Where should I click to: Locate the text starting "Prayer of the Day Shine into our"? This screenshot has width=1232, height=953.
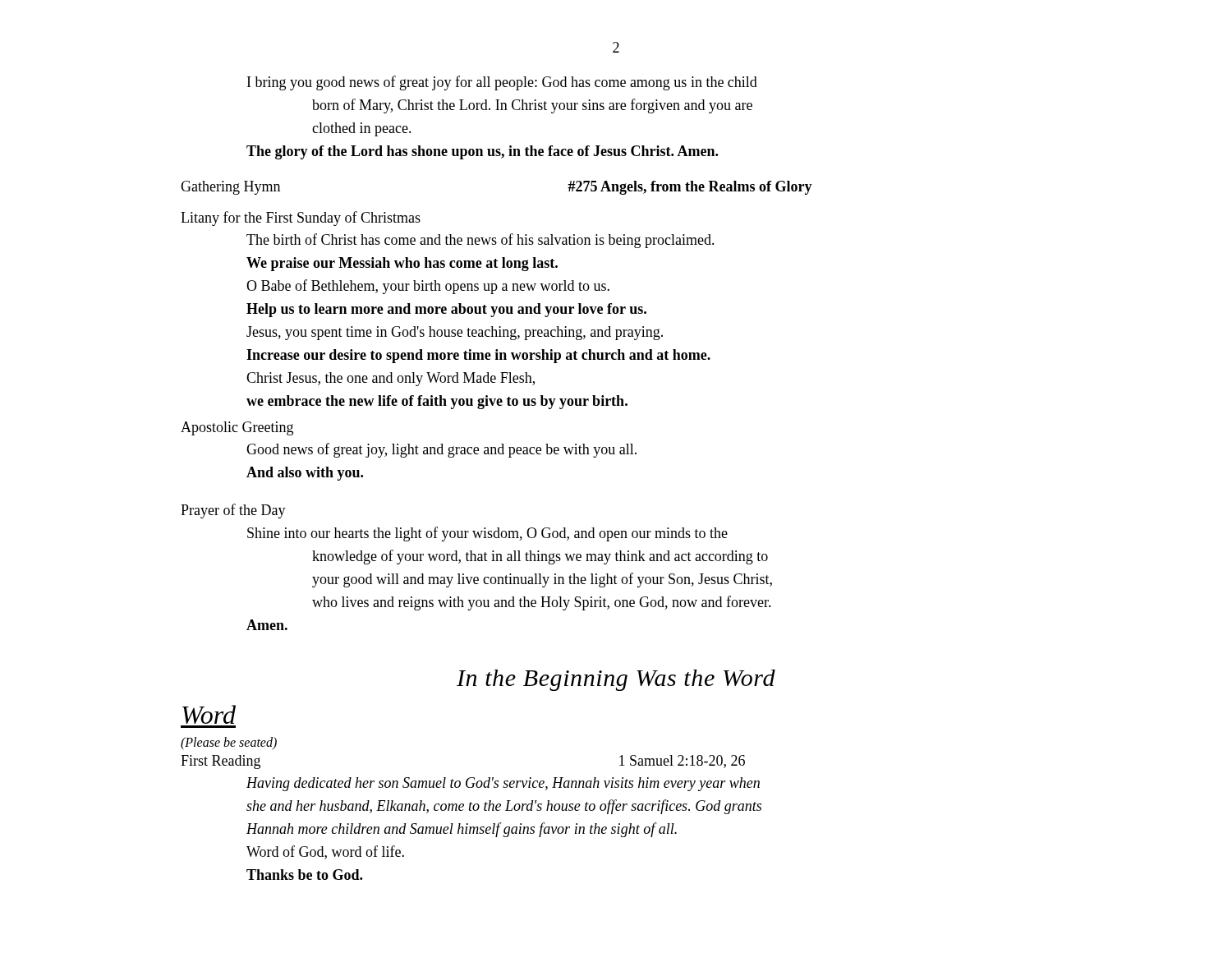(x=616, y=568)
